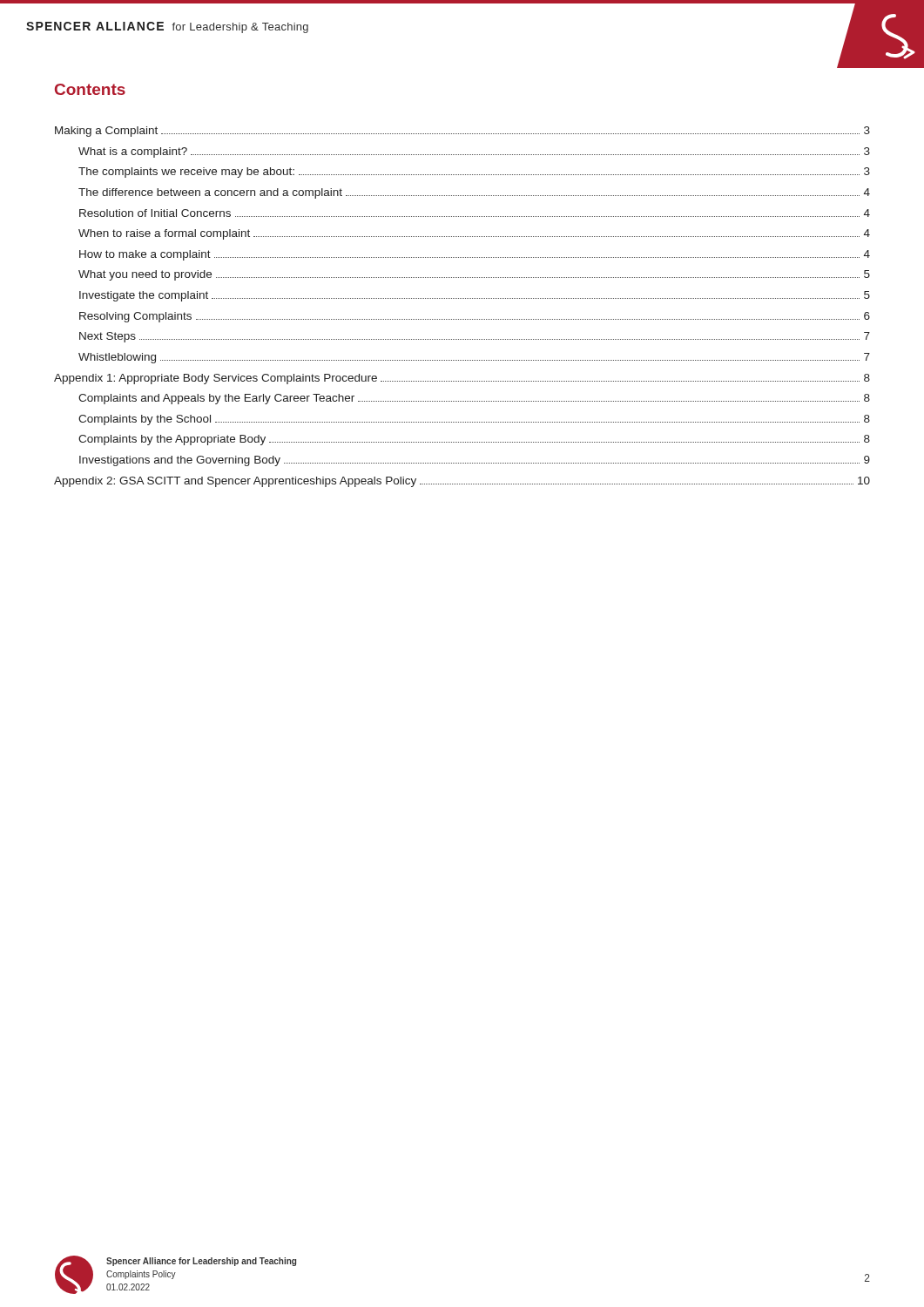
Task: Find "Resolving Complaints 6" on this page
Action: click(x=474, y=316)
